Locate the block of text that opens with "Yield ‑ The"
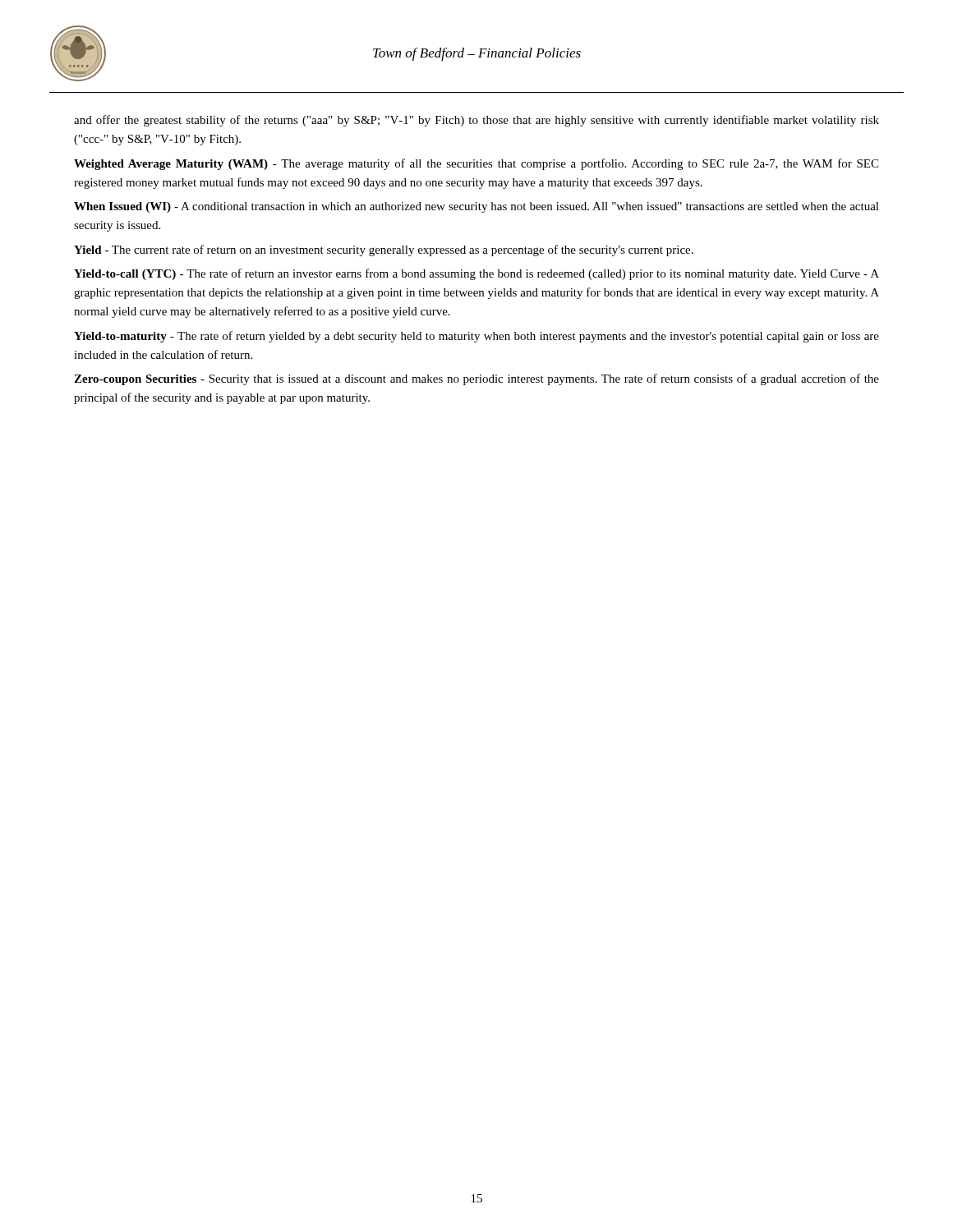This screenshot has width=953, height=1232. click(384, 249)
